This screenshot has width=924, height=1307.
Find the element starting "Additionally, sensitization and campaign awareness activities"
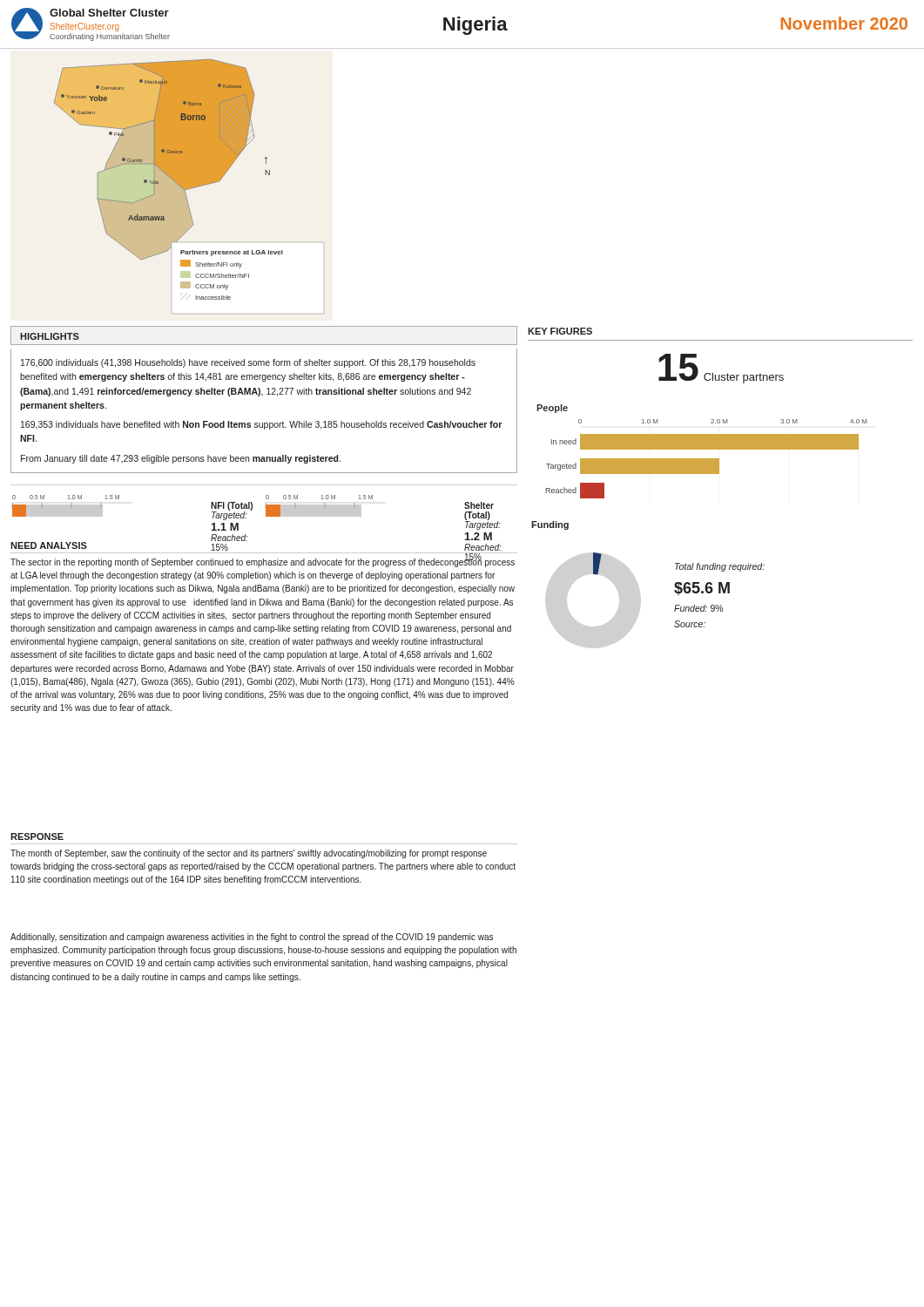point(264,957)
